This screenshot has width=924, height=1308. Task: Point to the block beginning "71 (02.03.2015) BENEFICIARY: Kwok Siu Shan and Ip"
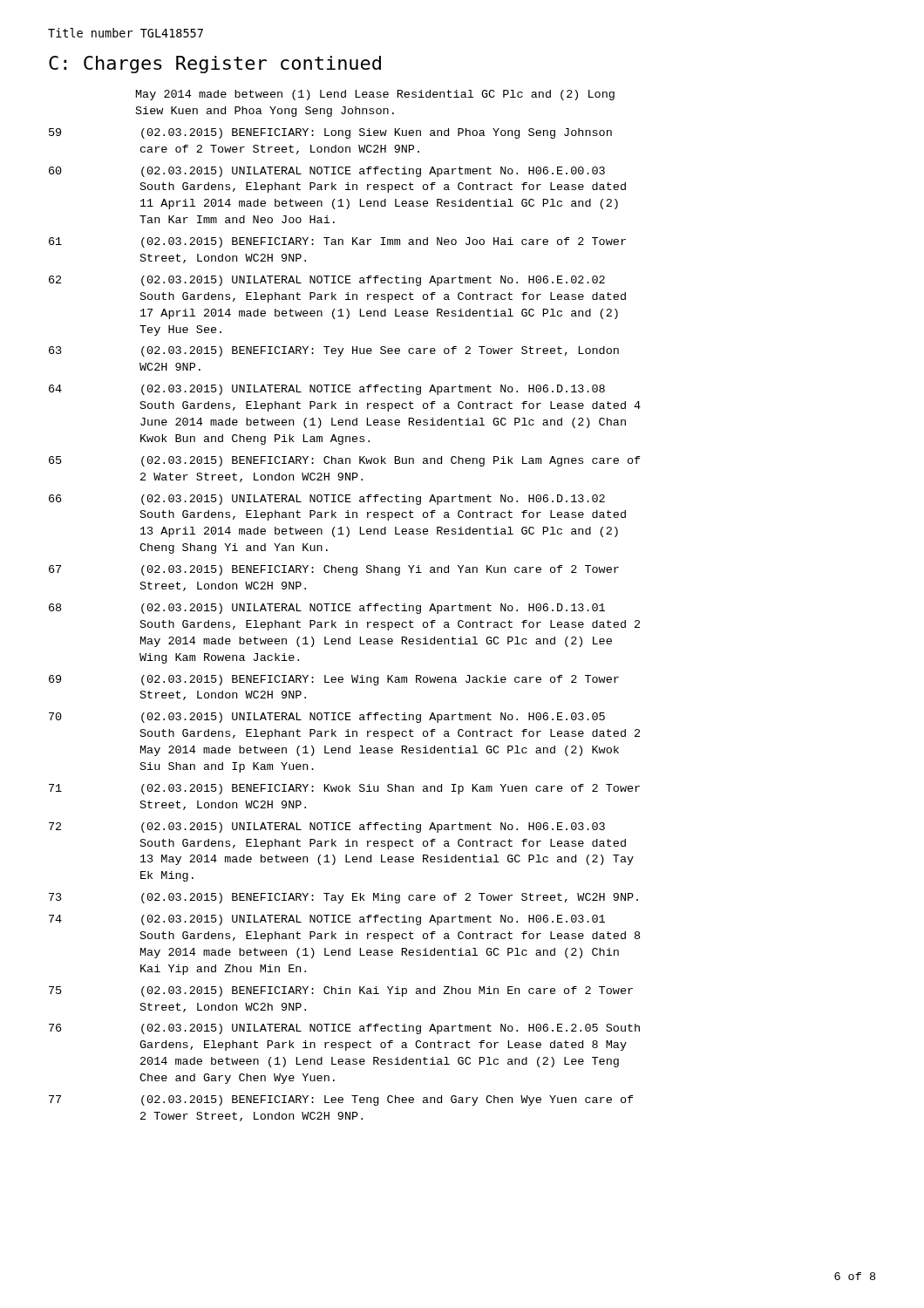[x=462, y=798]
